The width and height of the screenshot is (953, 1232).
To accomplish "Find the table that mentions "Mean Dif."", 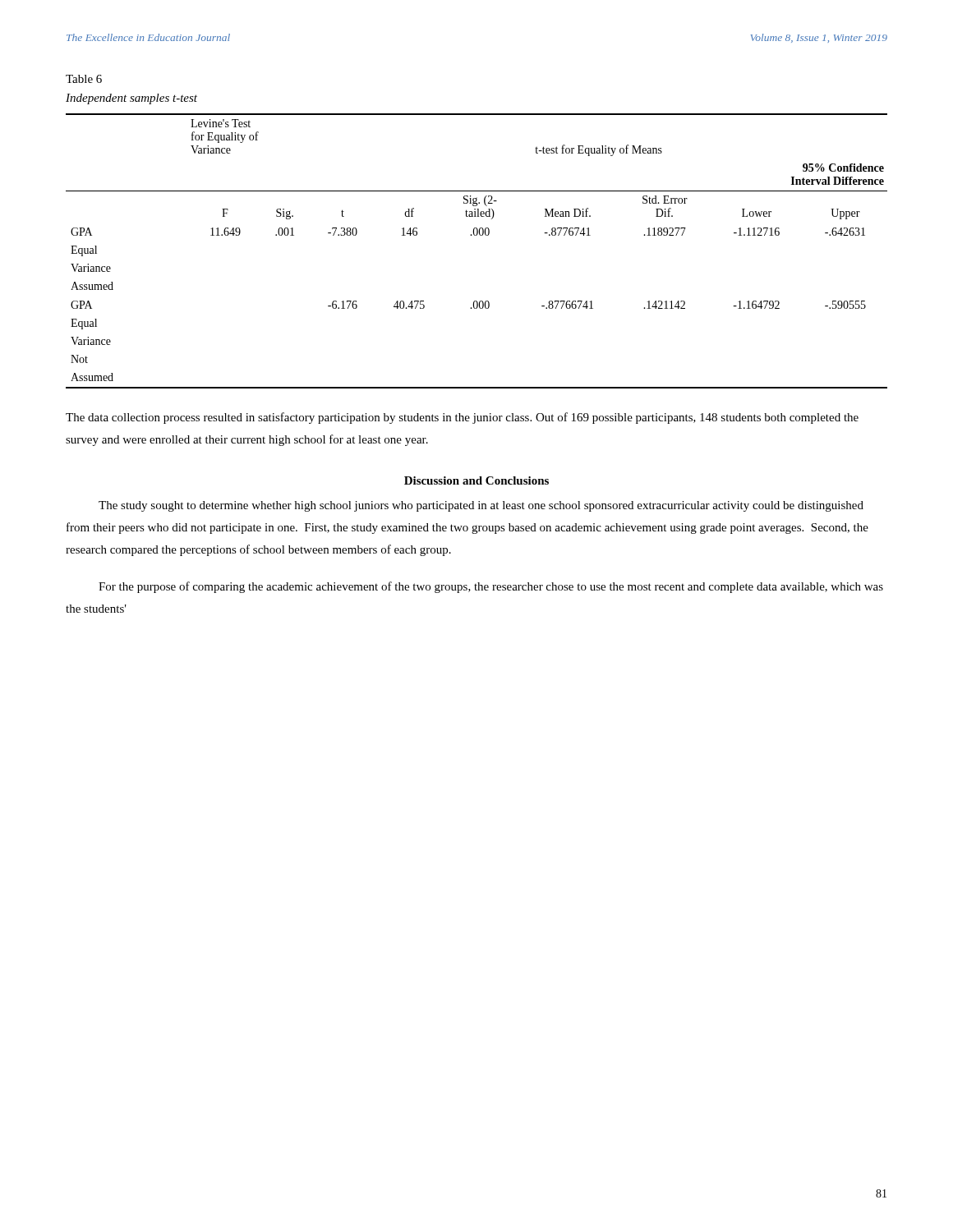I will (476, 251).
